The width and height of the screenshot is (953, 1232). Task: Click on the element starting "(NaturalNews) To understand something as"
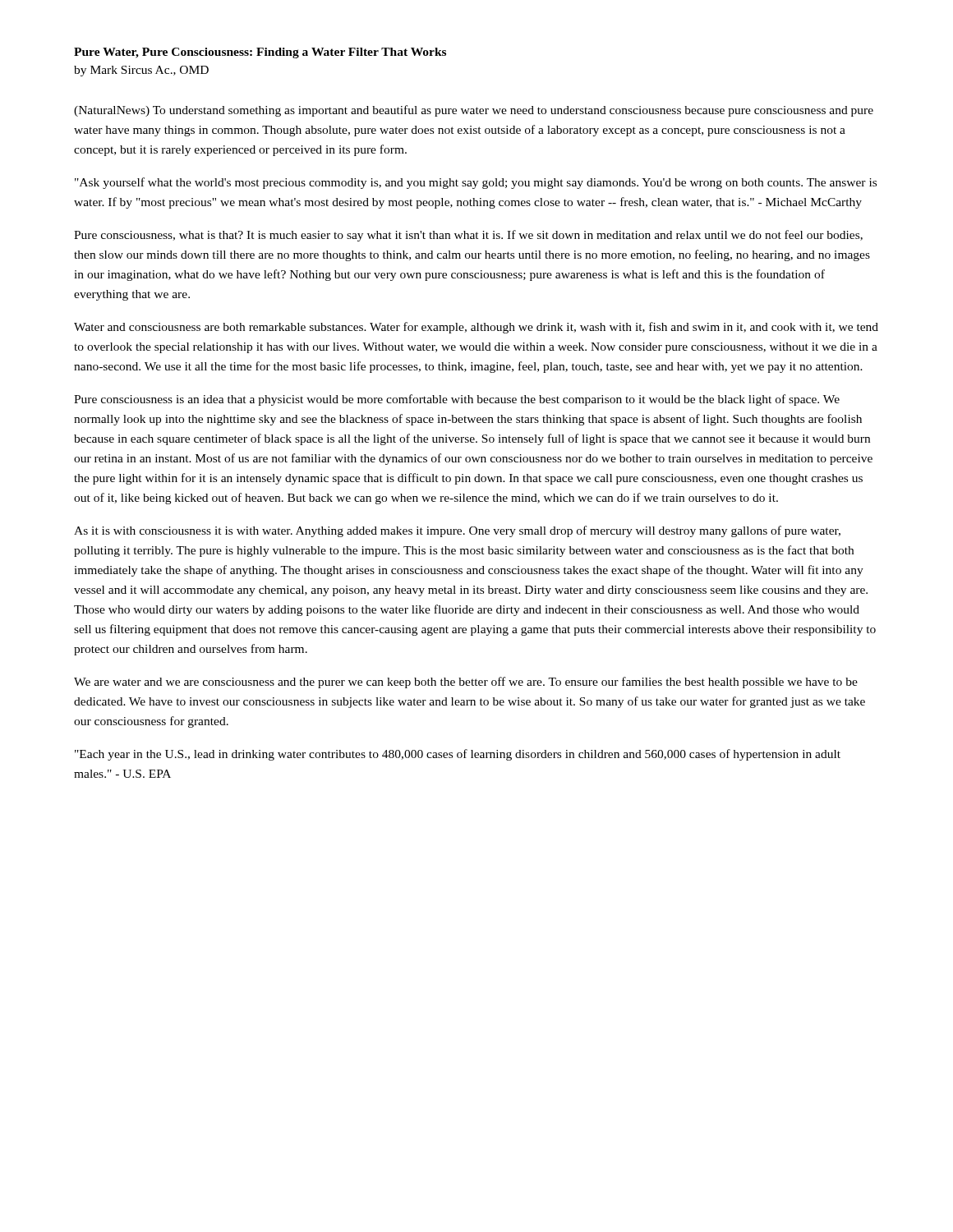476,130
